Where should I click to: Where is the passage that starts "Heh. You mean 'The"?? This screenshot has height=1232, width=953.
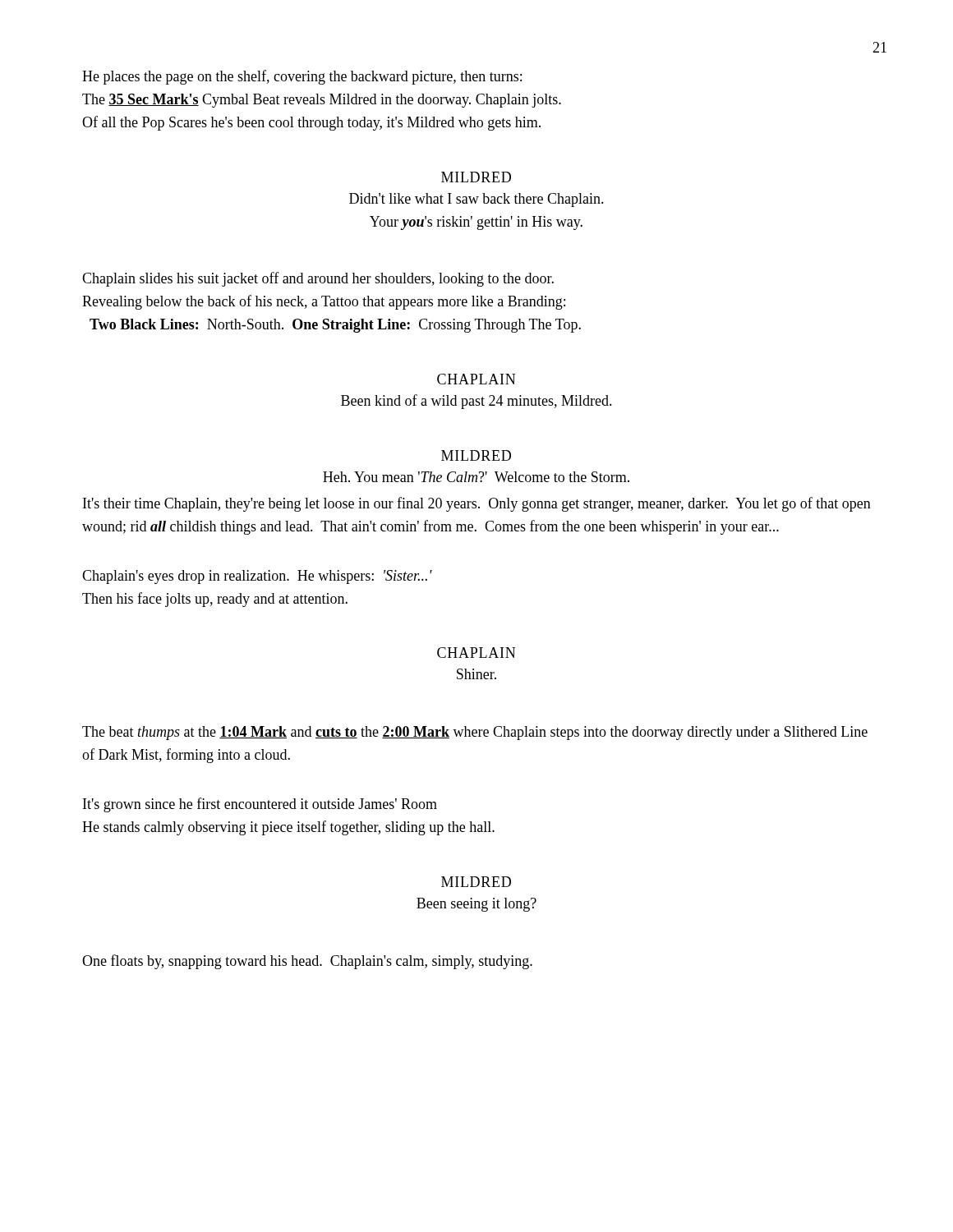click(x=476, y=477)
